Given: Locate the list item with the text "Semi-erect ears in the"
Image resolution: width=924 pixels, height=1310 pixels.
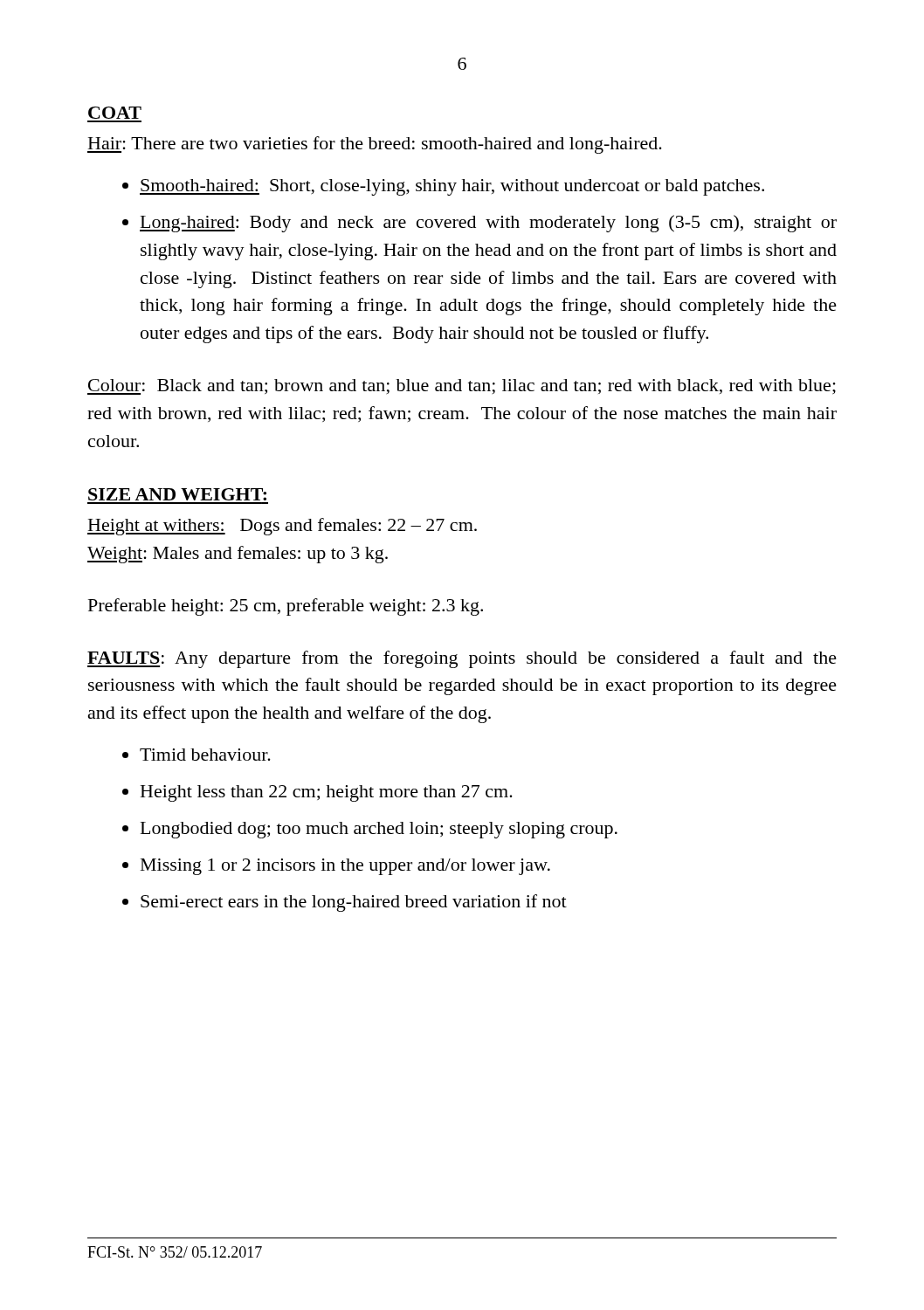Looking at the screenshot, I should 353,901.
